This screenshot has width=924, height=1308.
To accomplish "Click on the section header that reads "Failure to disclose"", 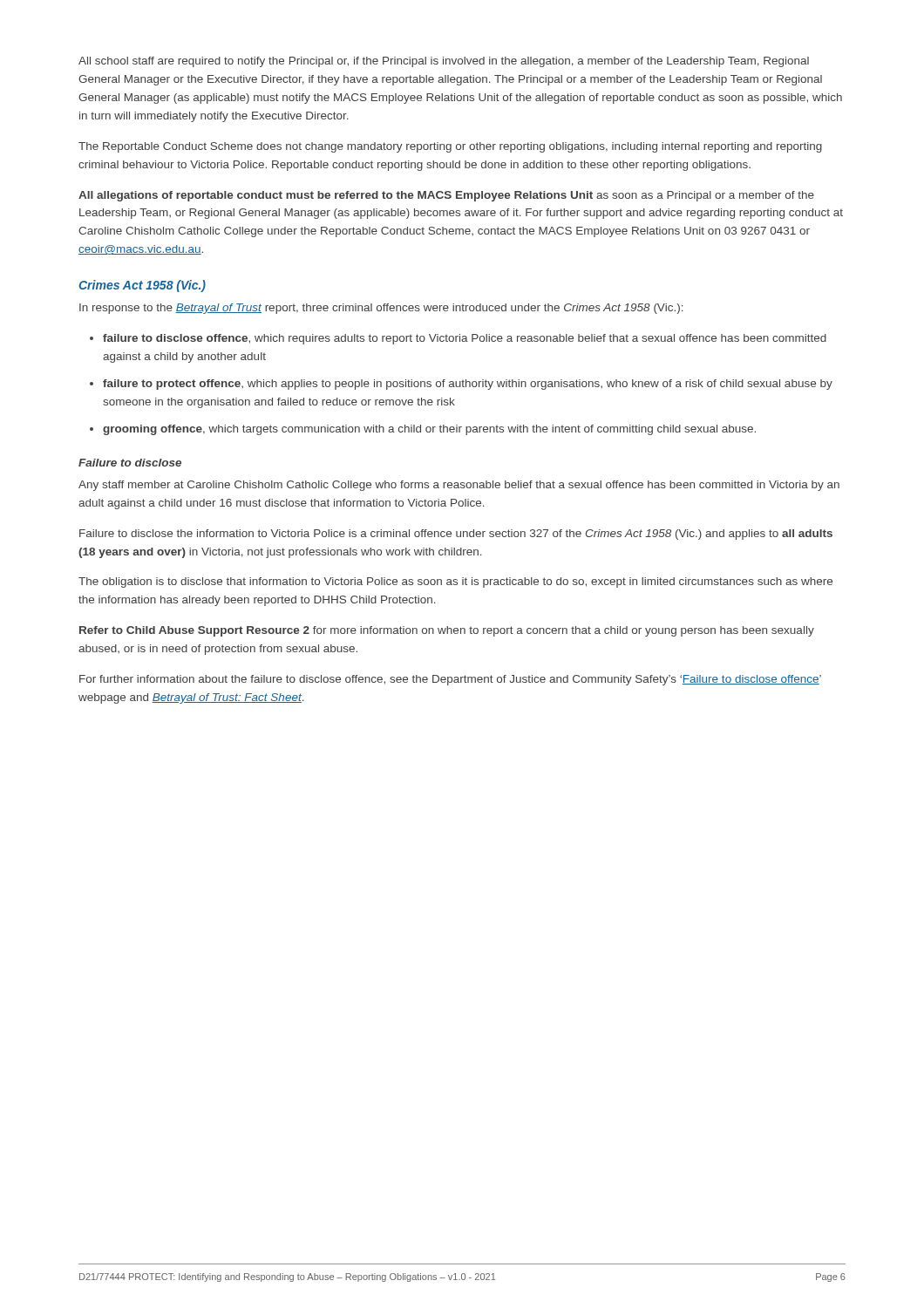I will tap(130, 462).
